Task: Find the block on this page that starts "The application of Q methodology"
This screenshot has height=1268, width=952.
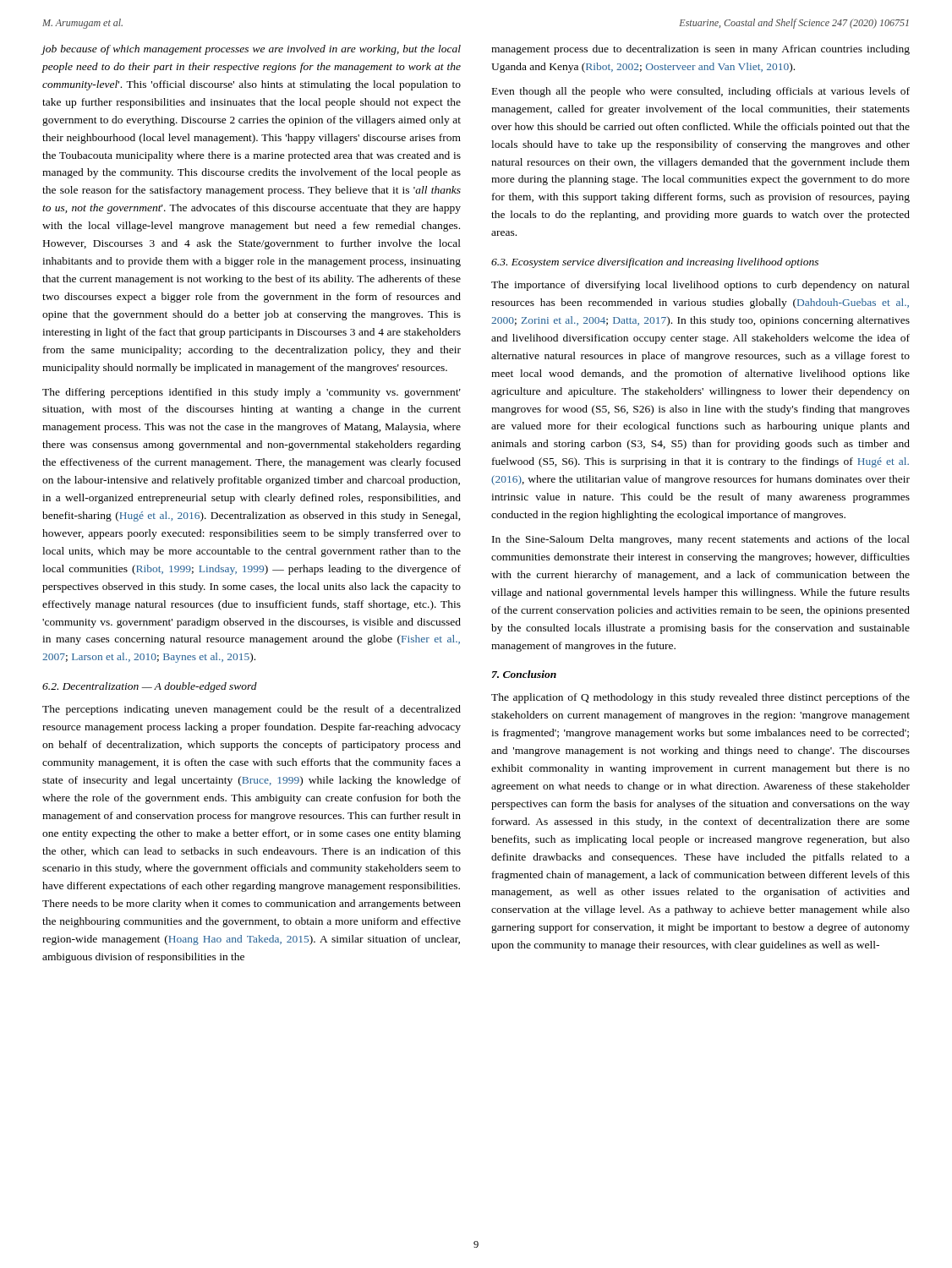Action: pos(700,821)
